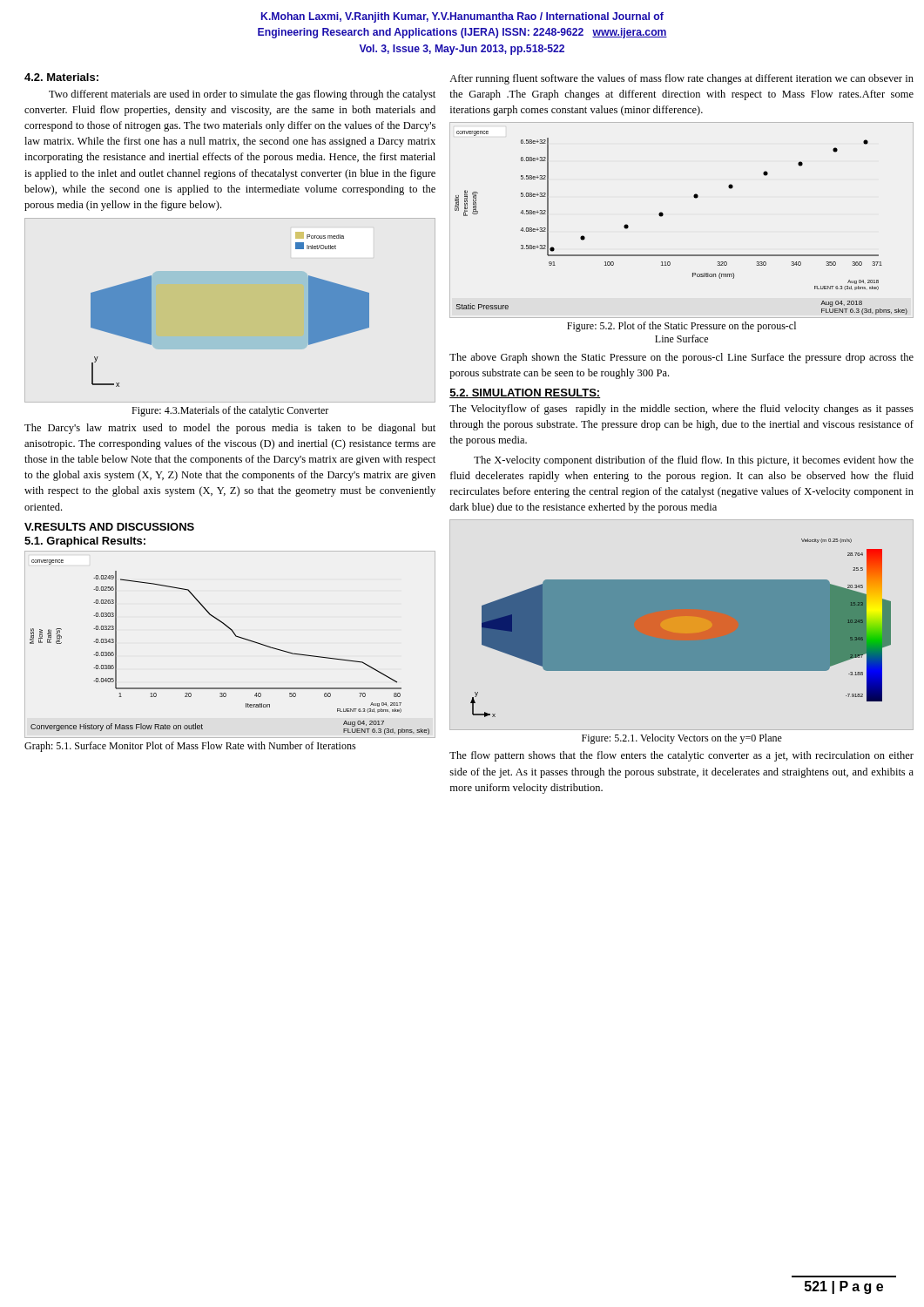This screenshot has width=924, height=1307.
Task: Select the text block starting "The above Graph shown the Static"
Action: 682,365
